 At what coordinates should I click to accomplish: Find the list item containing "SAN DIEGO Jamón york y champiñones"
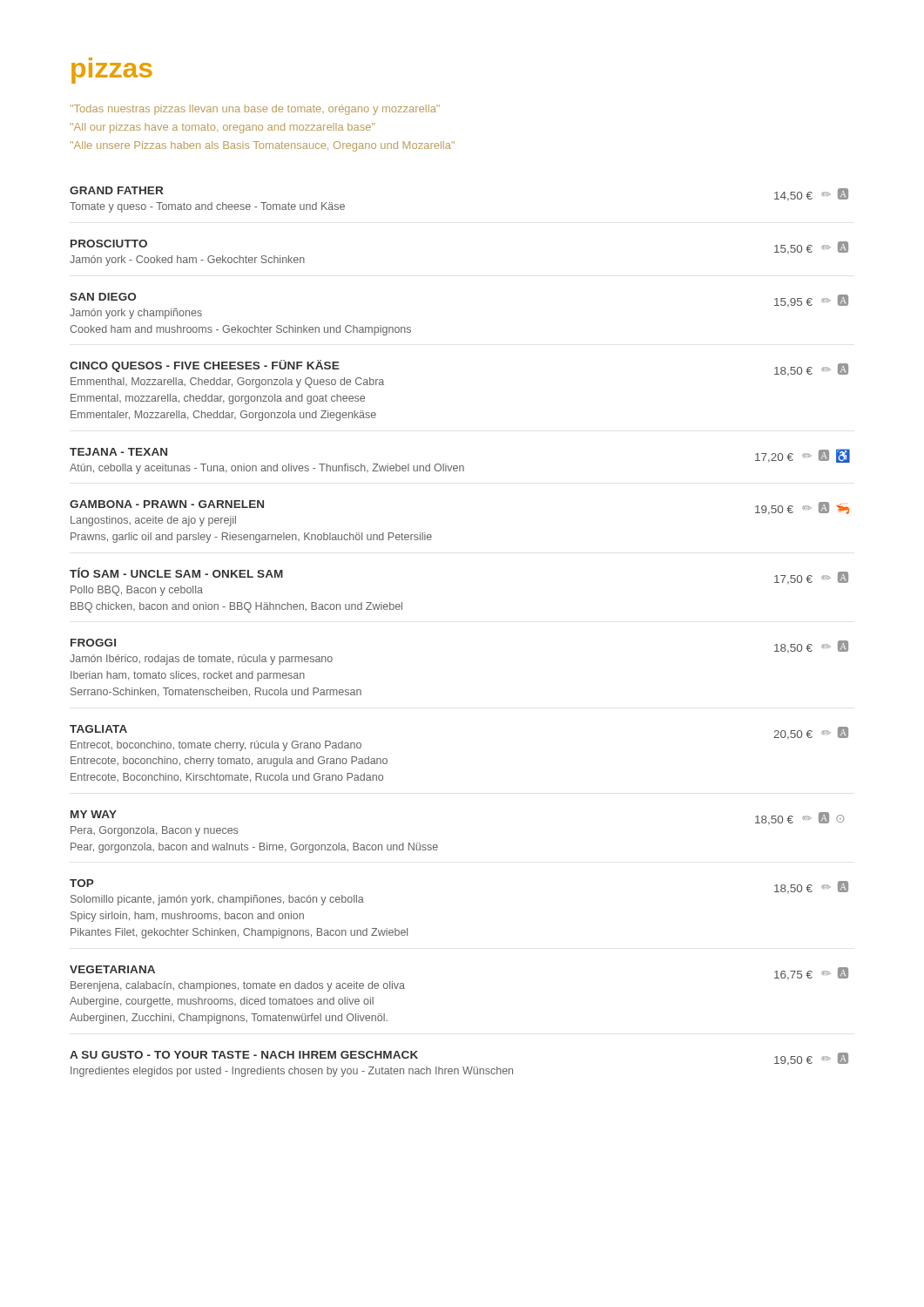130,311
